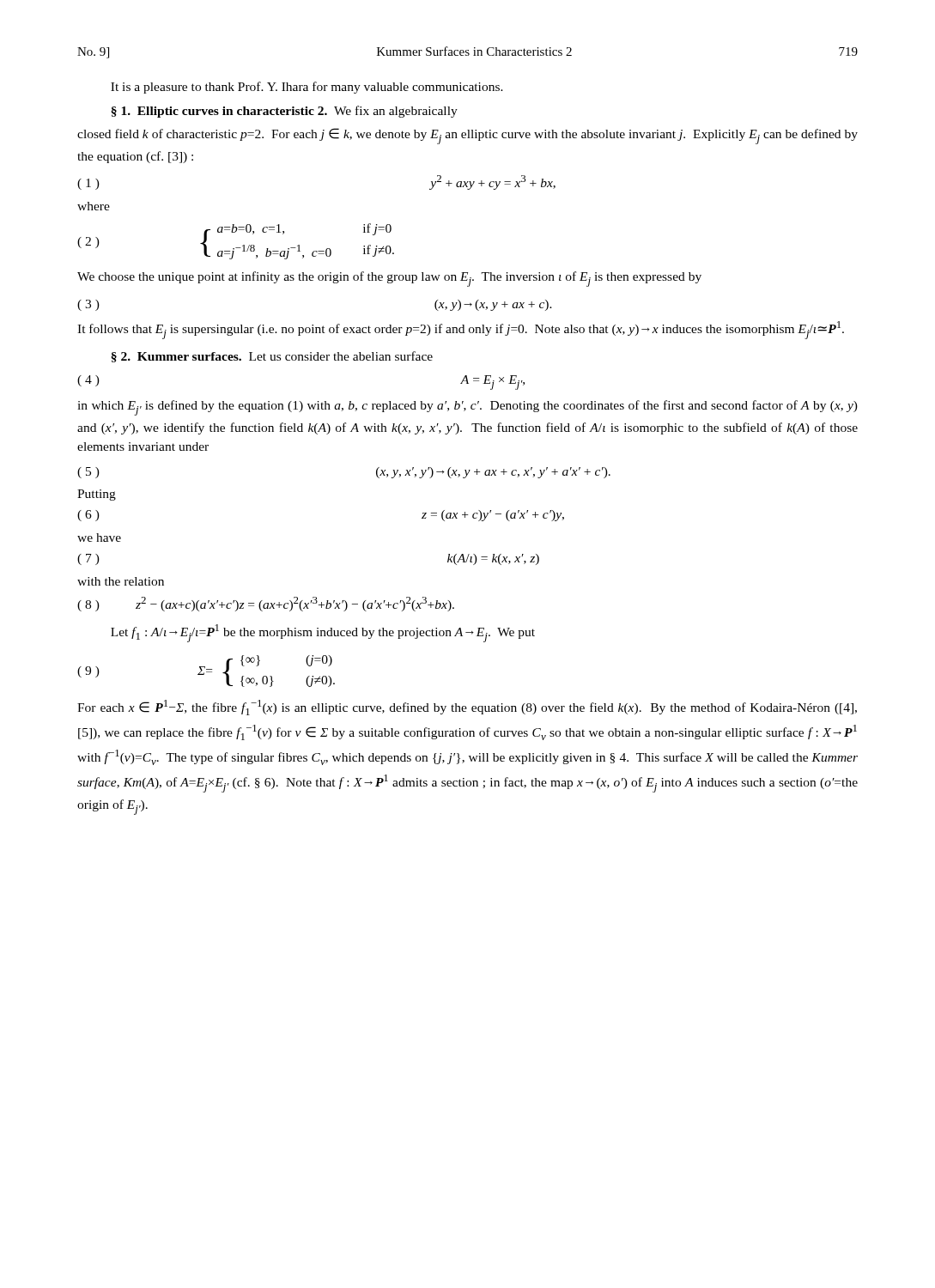The height and width of the screenshot is (1288, 935).
Task: Find the block starting "( 9 ) Σ = { {∞} (j=0)"
Action: pos(206,671)
